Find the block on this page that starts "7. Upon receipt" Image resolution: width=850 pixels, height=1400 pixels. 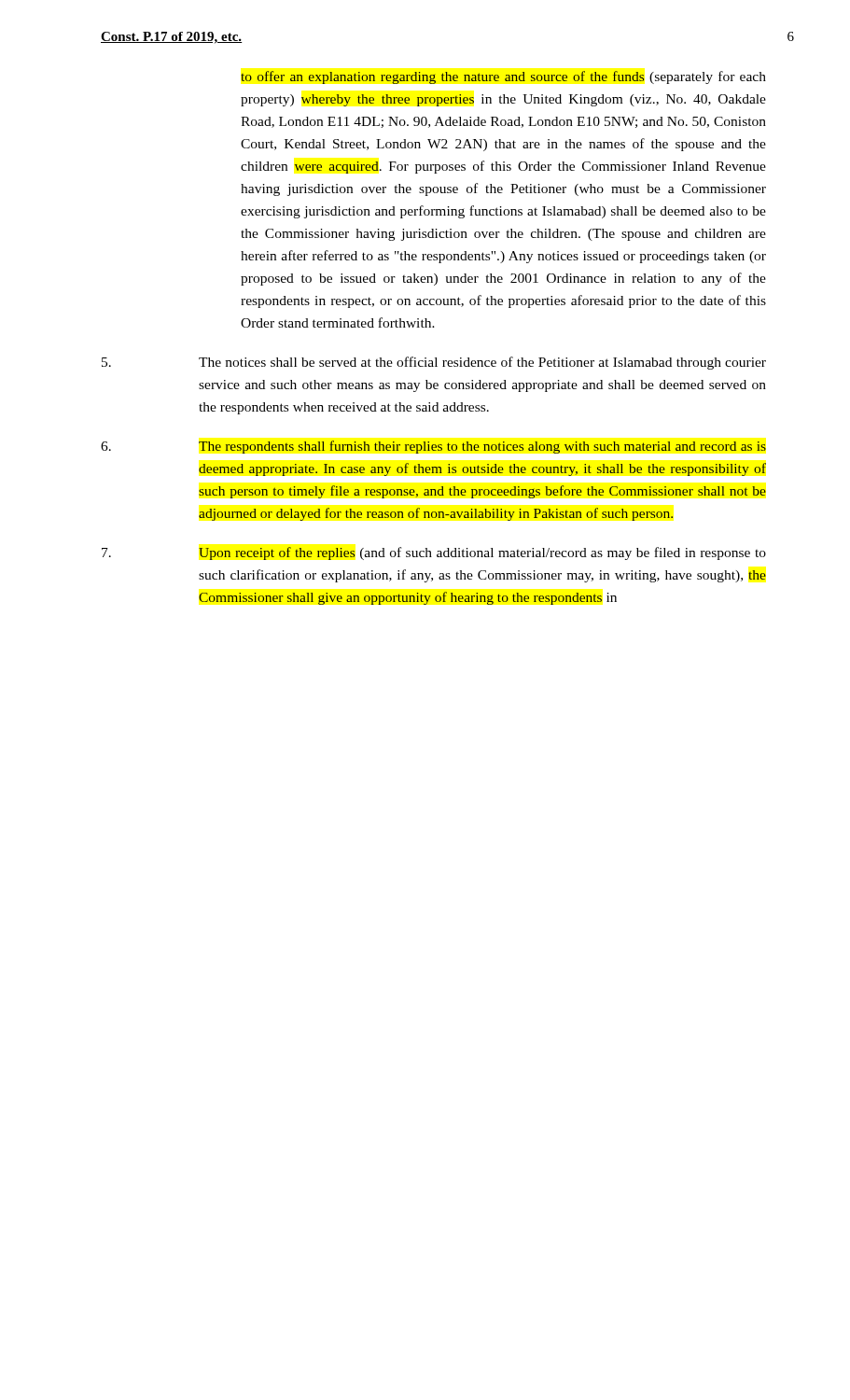pos(433,575)
